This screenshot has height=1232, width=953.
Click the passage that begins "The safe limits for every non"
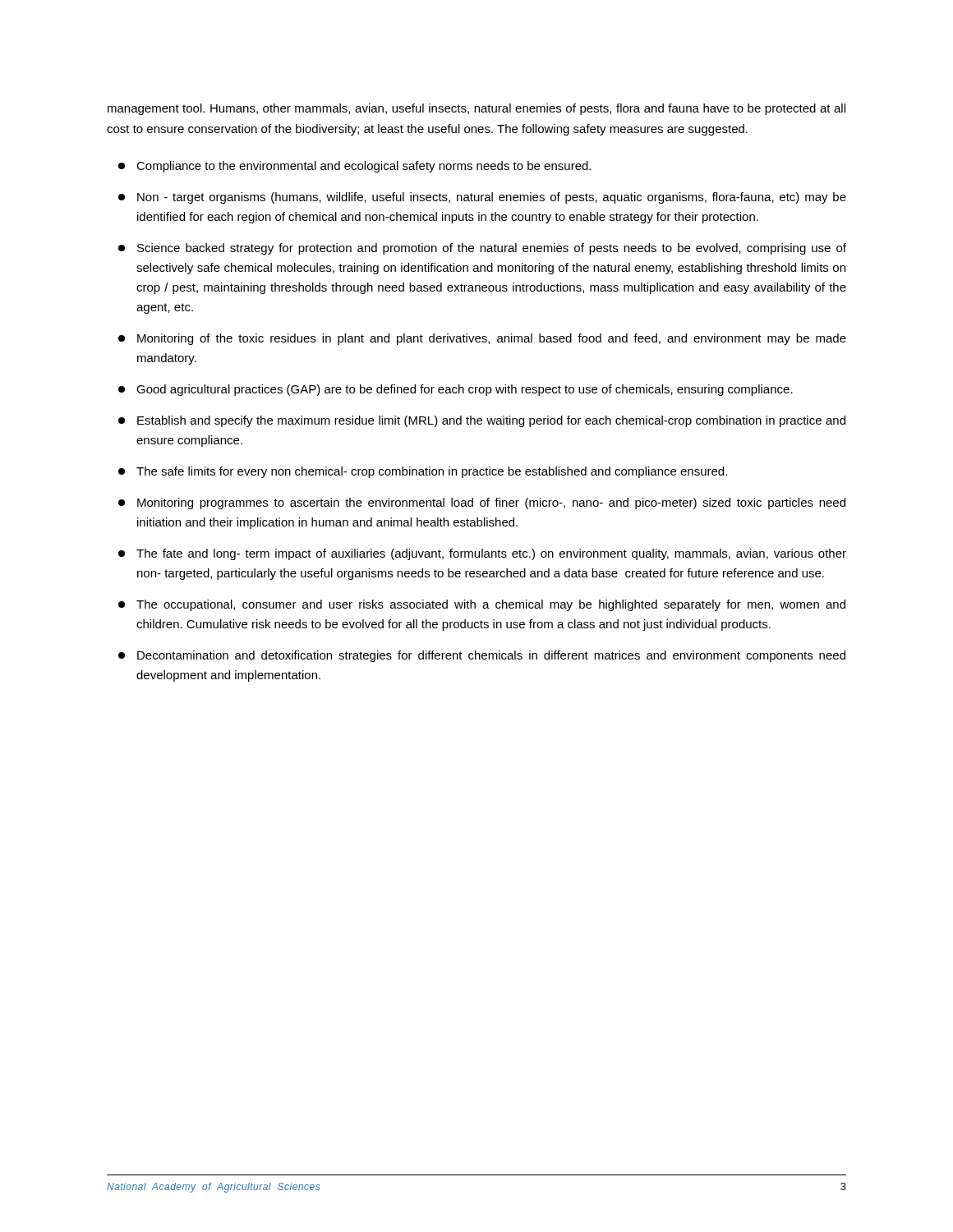click(476, 471)
